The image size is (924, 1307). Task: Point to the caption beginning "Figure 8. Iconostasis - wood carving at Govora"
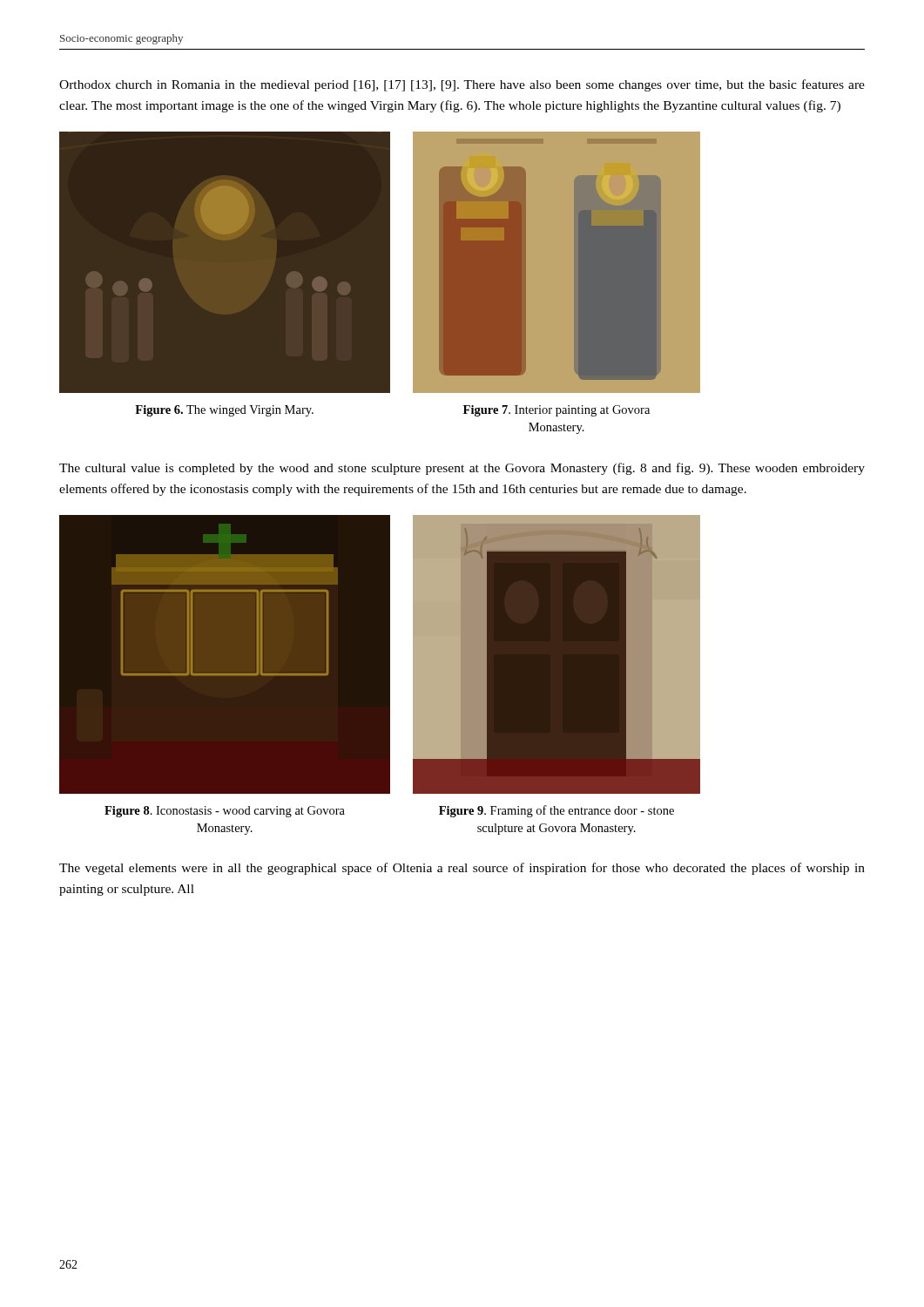[225, 819]
